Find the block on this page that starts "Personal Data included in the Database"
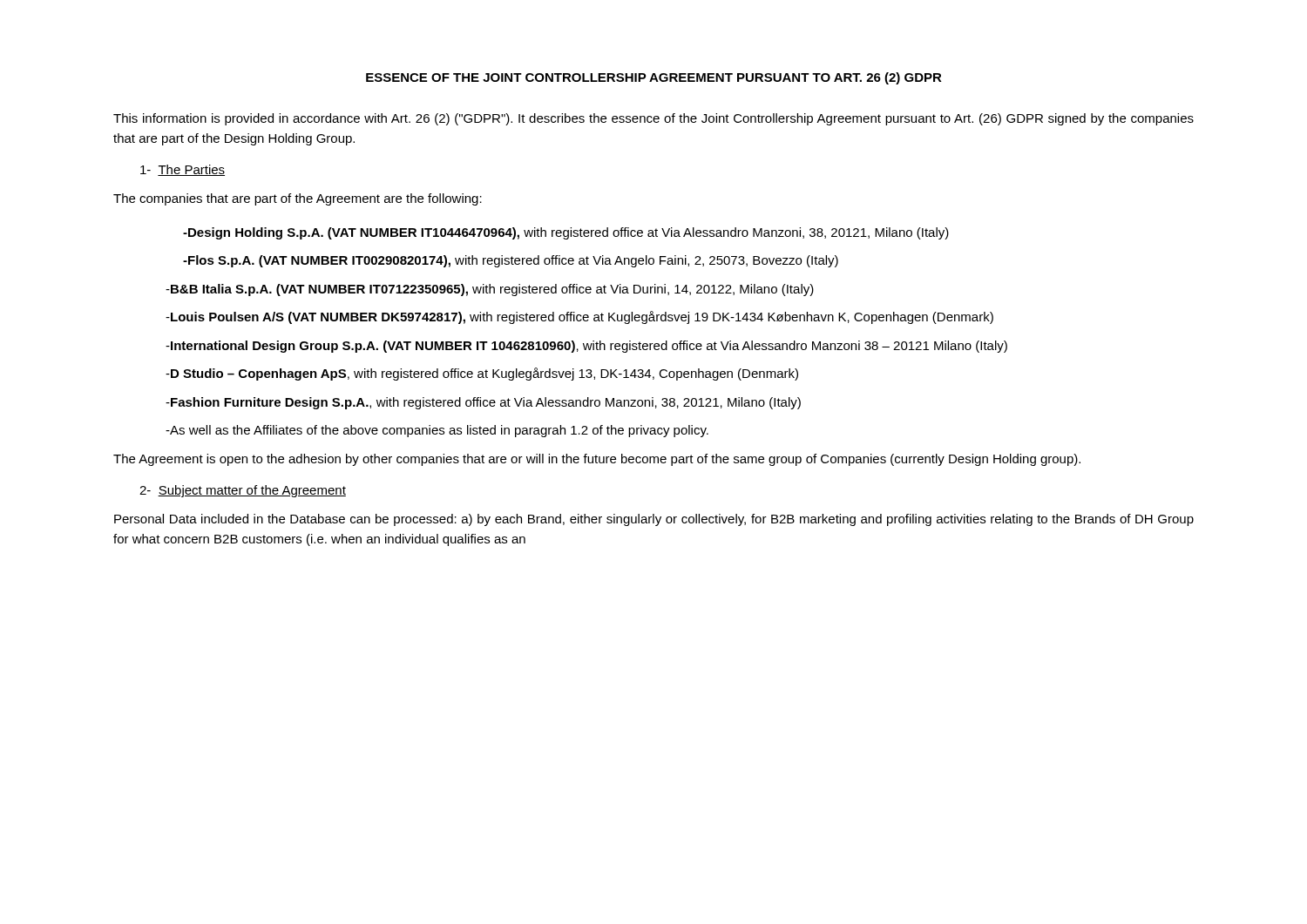1307x924 pixels. 654,528
